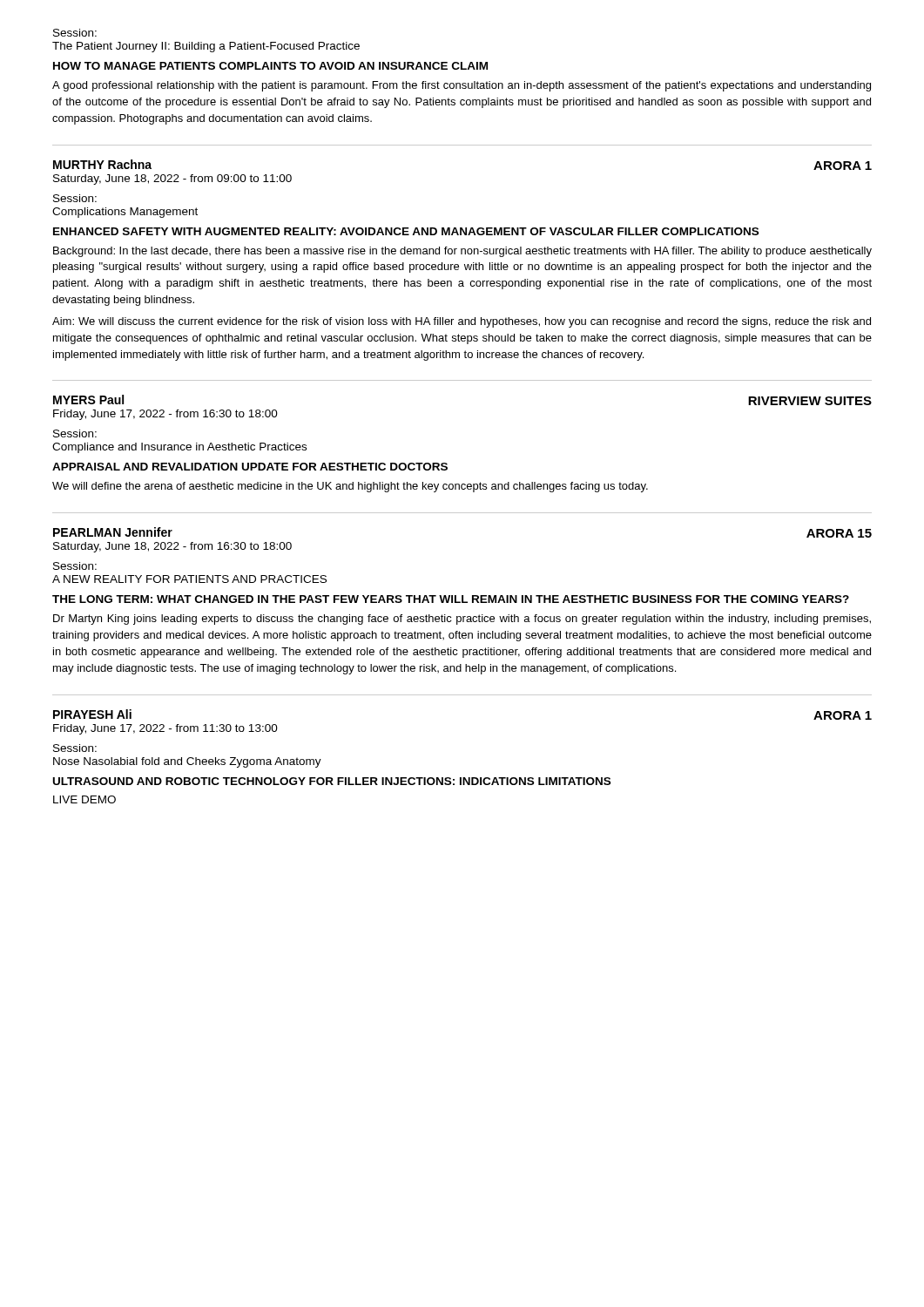Viewport: 924px width, 1307px height.
Task: Find the text starting "Background: In the last decade, there has been"
Action: point(462,275)
